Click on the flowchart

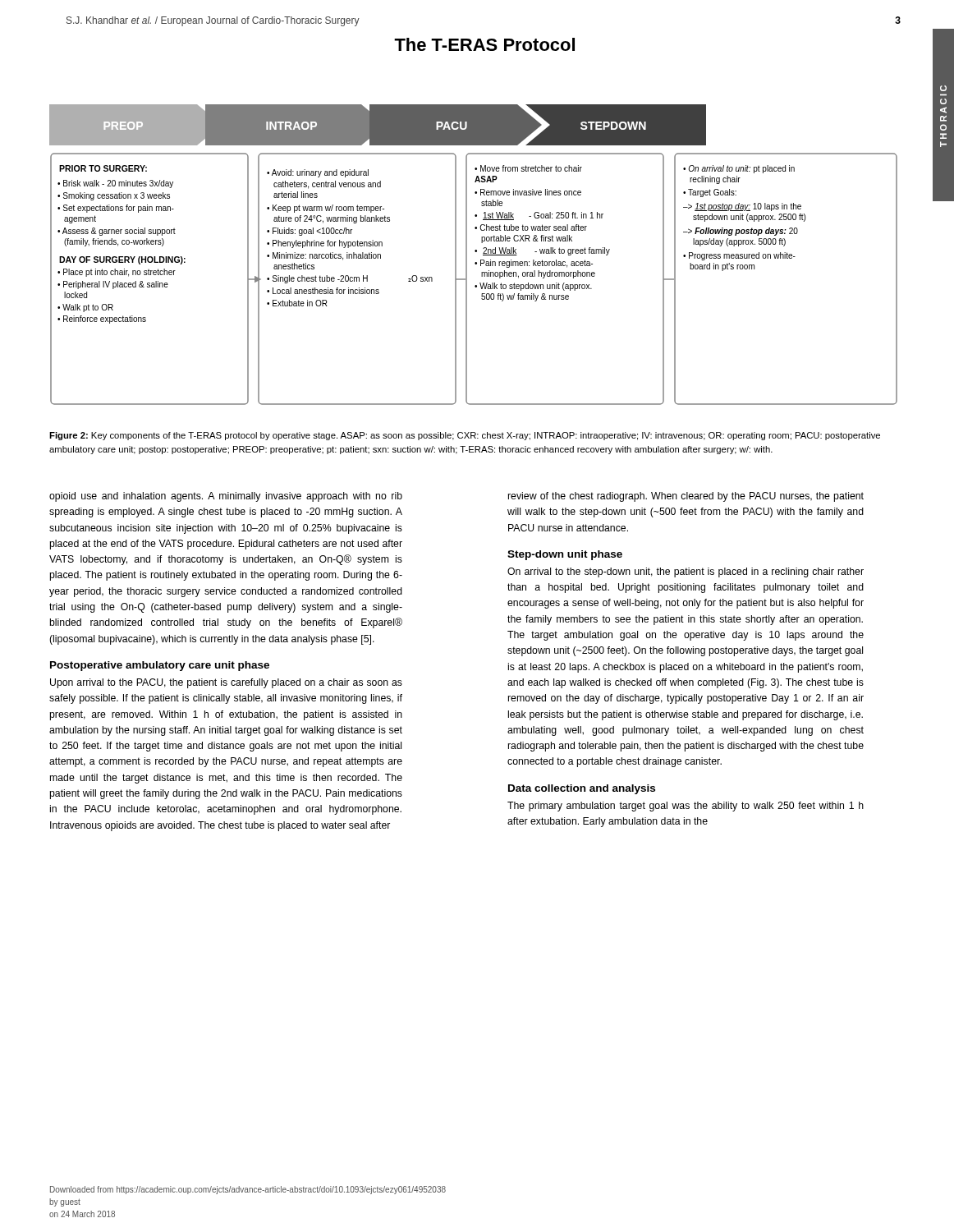click(x=479, y=242)
